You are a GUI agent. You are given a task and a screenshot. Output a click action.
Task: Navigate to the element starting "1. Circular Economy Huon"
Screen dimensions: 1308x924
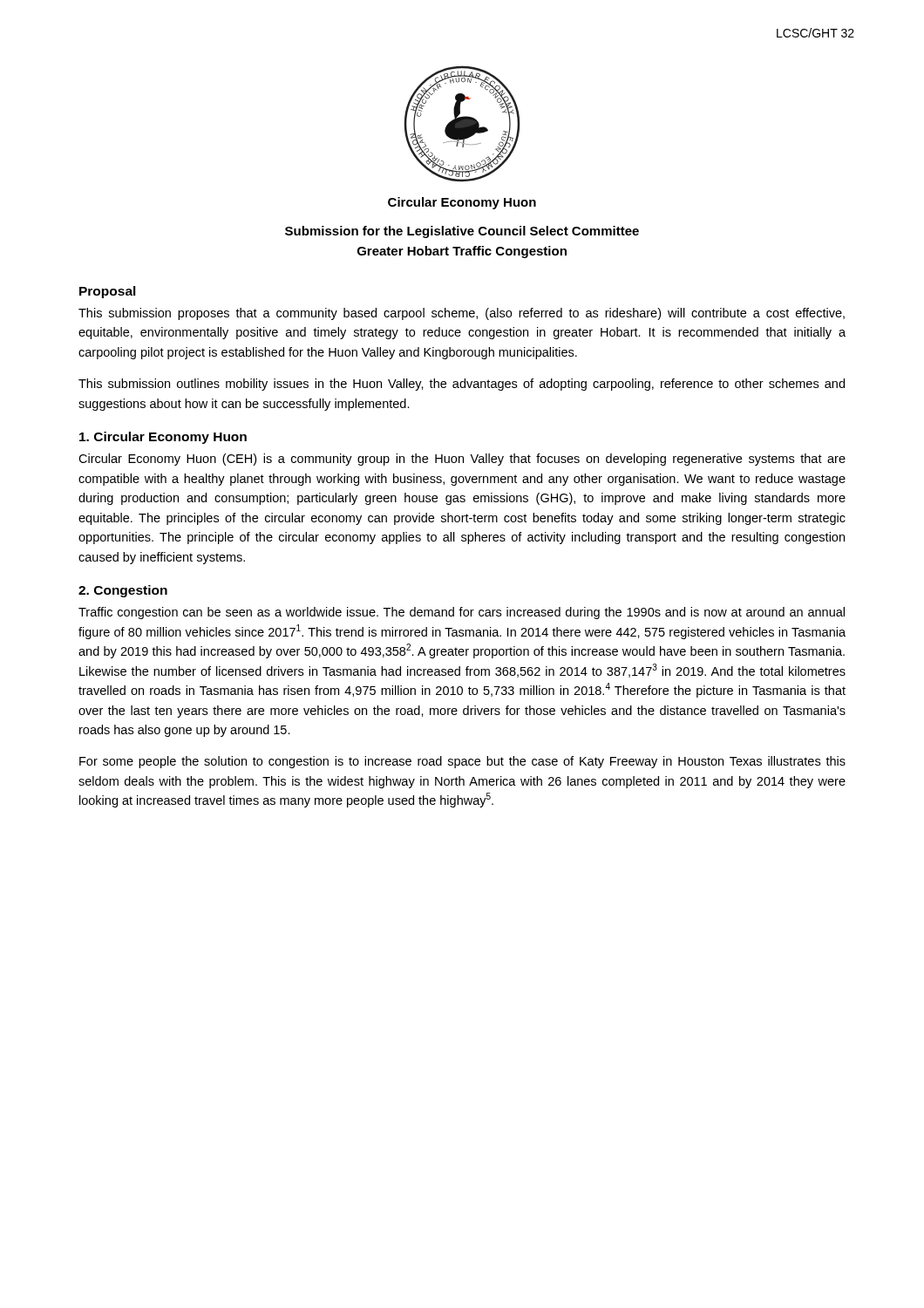(163, 437)
